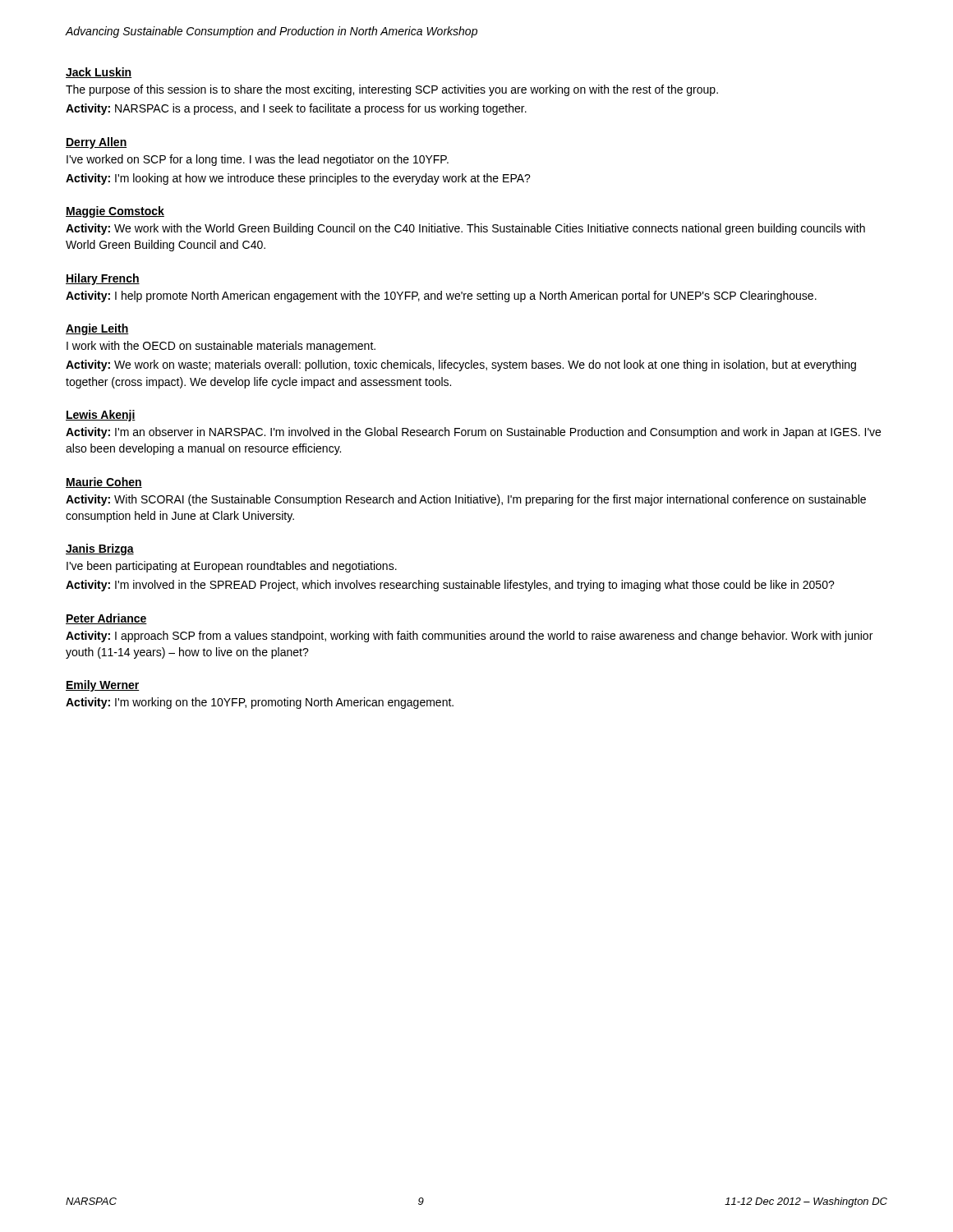Locate the text block containing "Activity: I help promote North American engagement"
The height and width of the screenshot is (1232, 953).
(476, 296)
